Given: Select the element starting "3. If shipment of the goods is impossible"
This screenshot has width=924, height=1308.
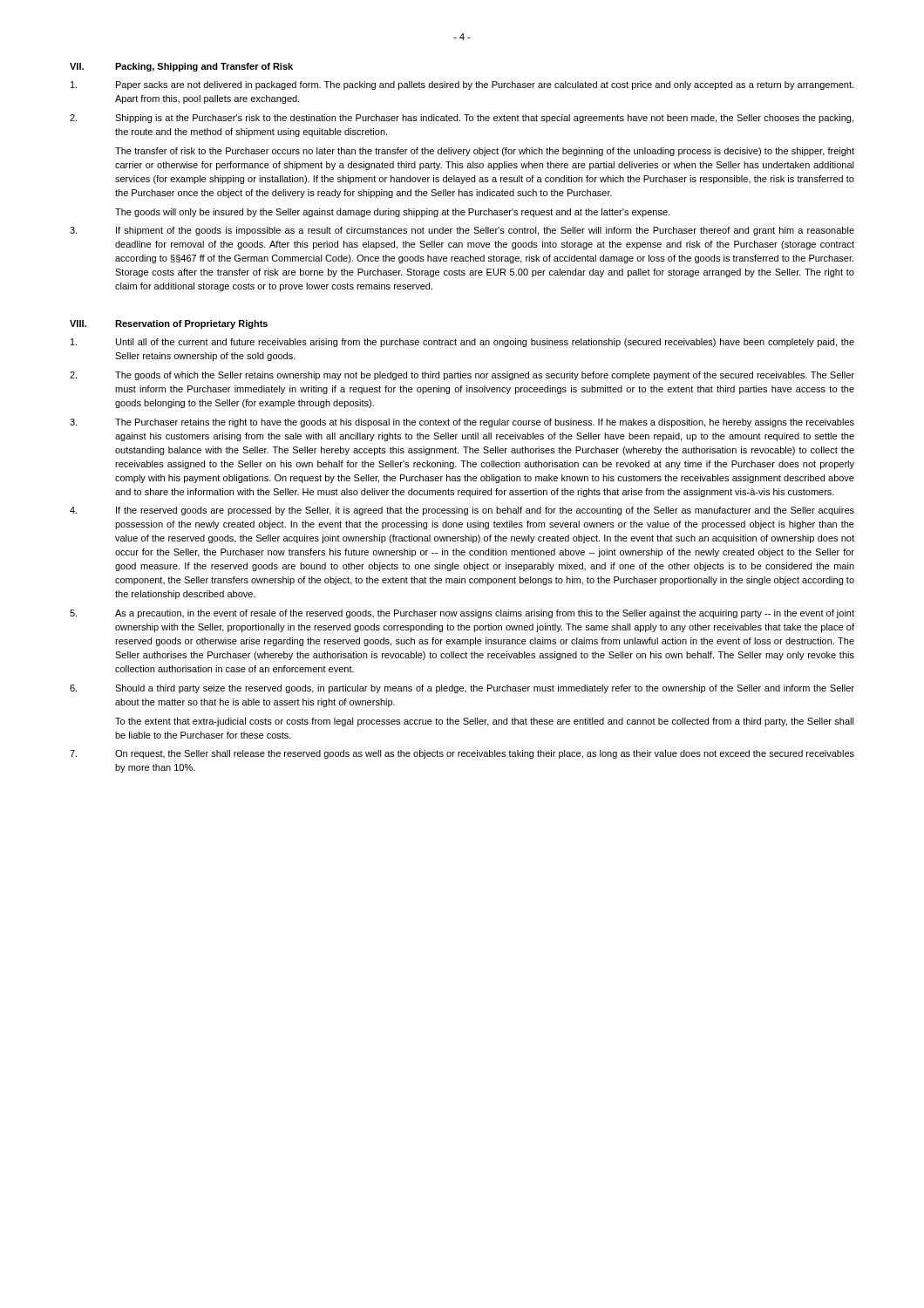Looking at the screenshot, I should point(462,259).
